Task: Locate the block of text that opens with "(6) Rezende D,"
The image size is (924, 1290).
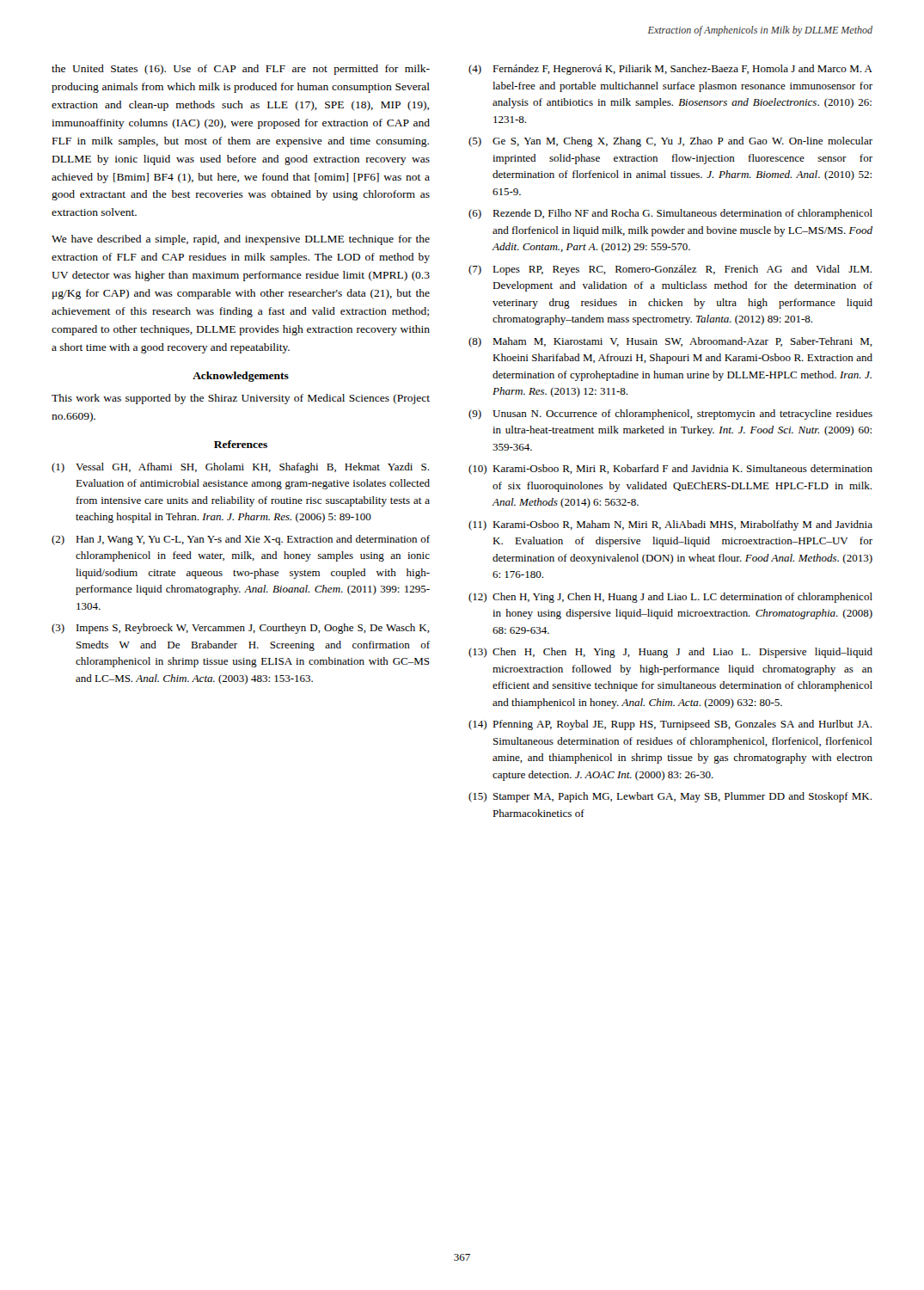Action: pyautogui.click(x=670, y=230)
